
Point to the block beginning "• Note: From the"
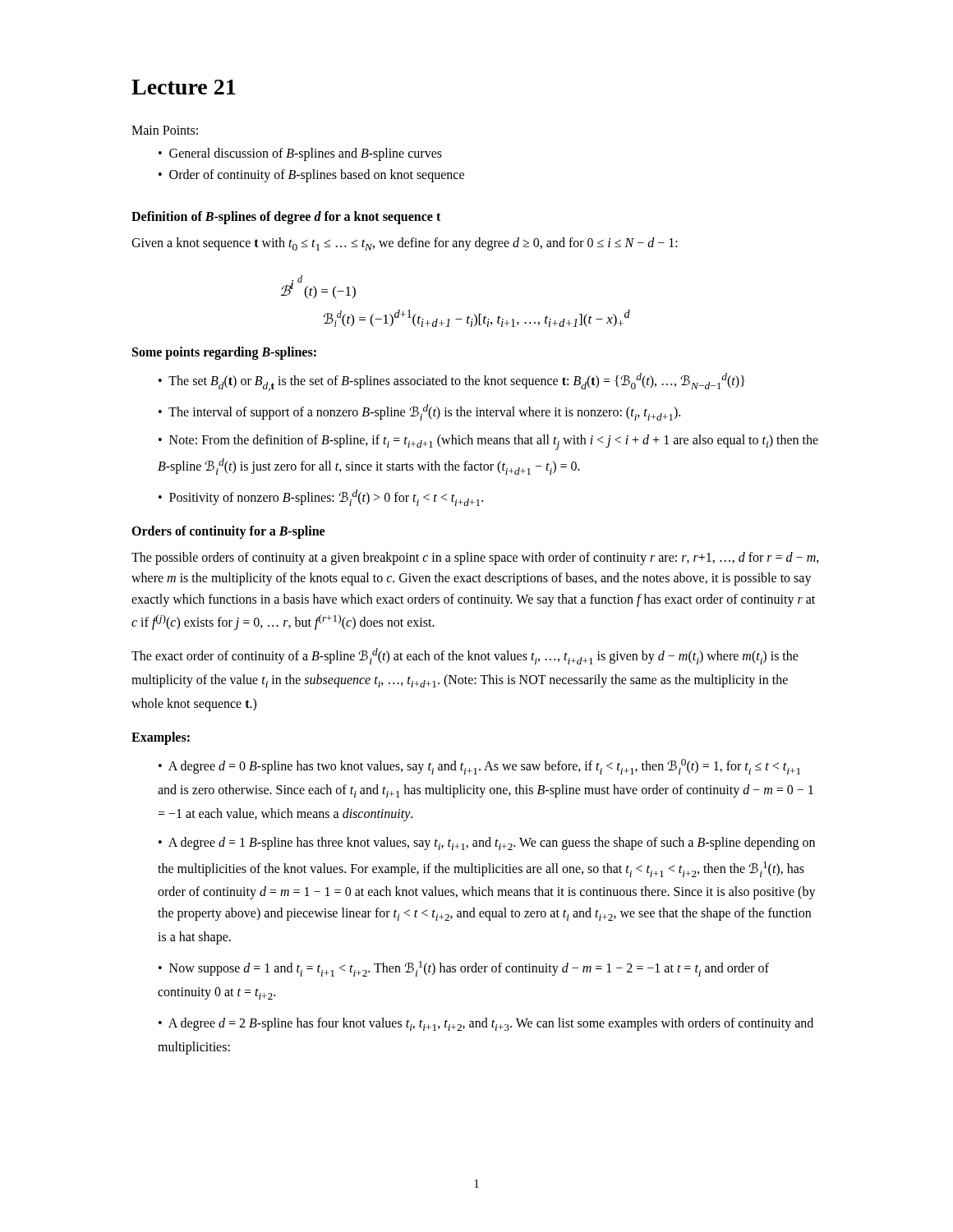click(x=488, y=455)
